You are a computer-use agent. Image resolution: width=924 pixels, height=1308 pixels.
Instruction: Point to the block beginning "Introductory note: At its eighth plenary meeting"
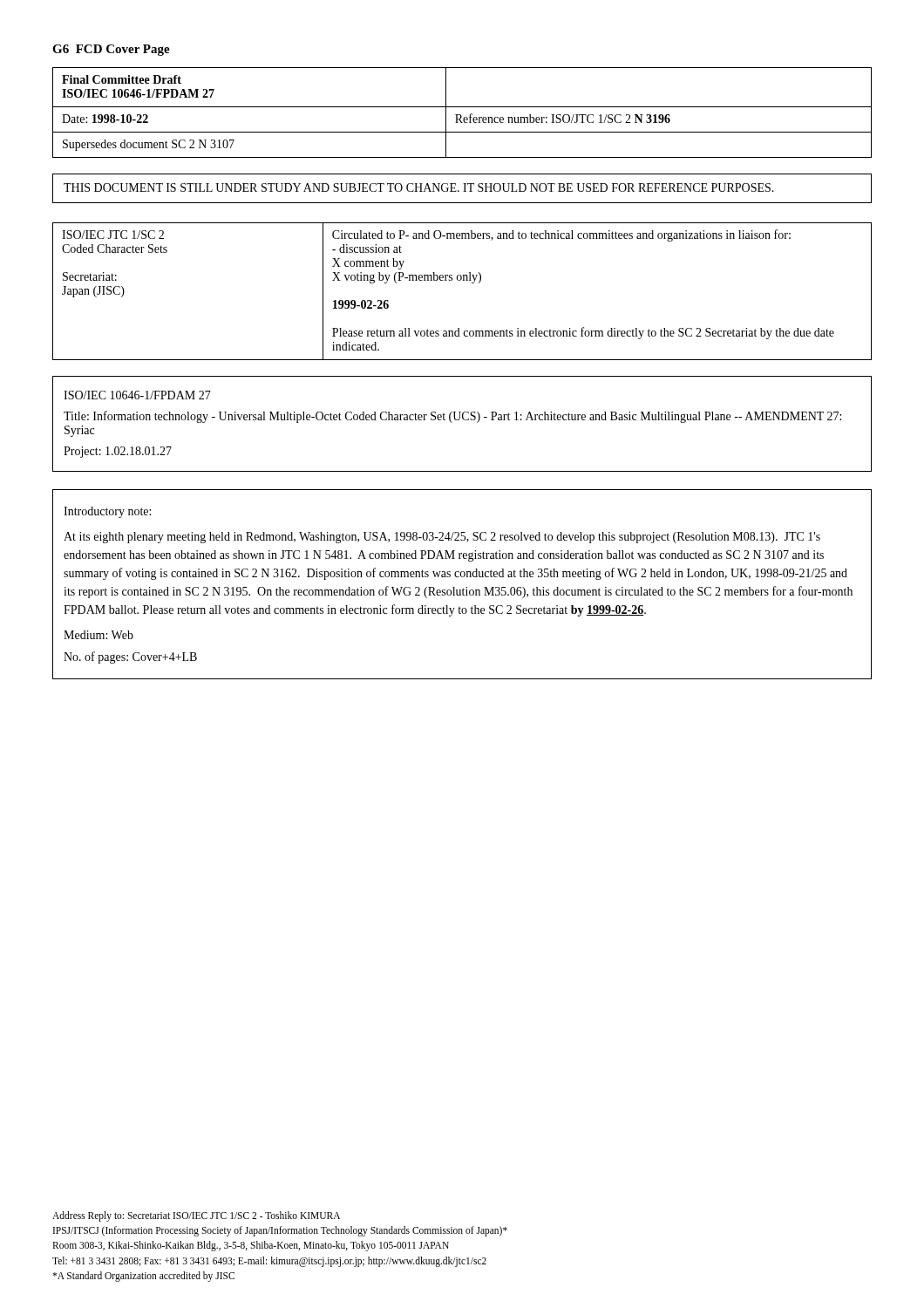(x=462, y=584)
